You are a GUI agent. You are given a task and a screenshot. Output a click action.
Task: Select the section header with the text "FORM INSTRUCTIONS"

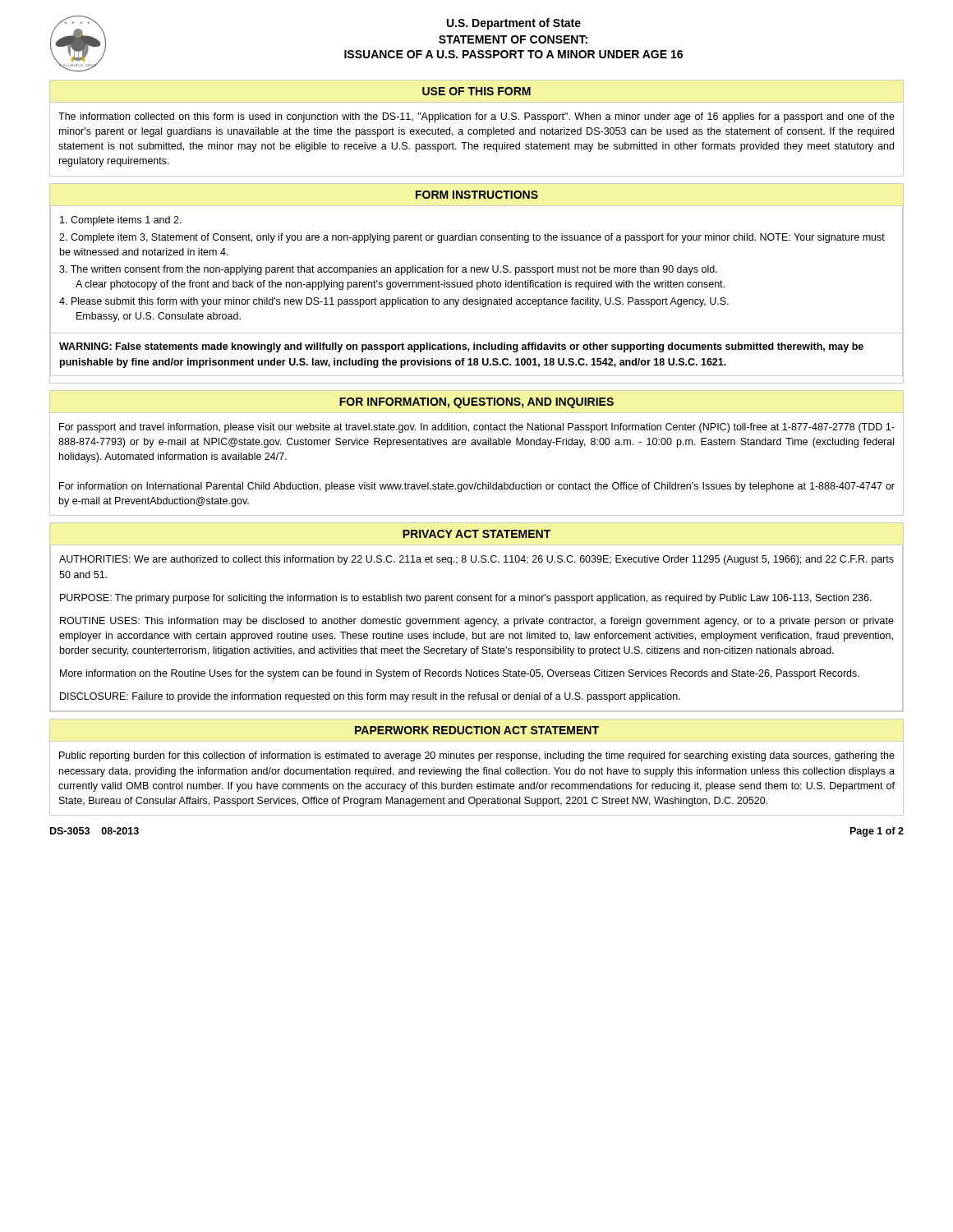click(476, 194)
